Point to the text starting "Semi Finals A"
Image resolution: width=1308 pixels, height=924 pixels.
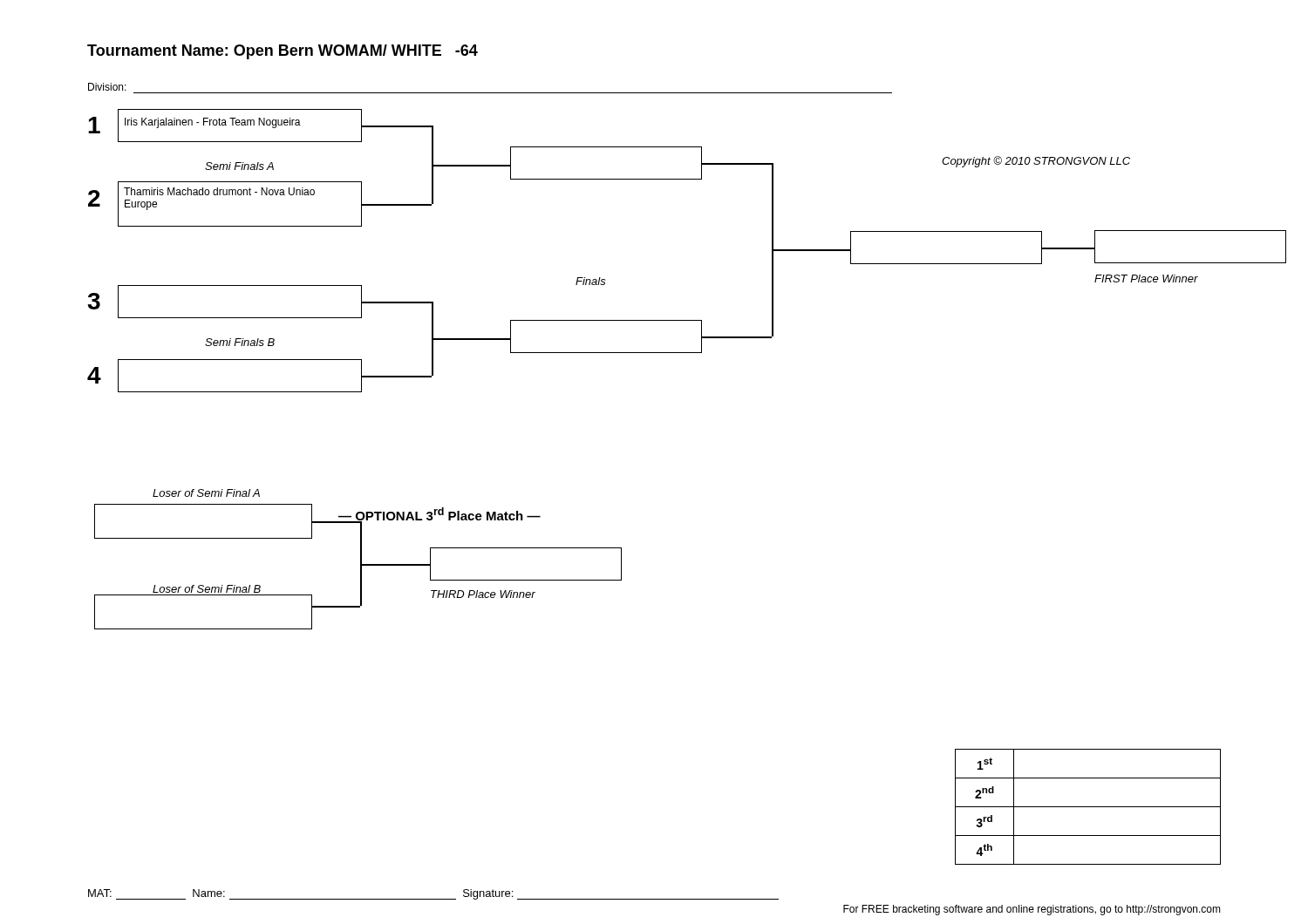(240, 166)
